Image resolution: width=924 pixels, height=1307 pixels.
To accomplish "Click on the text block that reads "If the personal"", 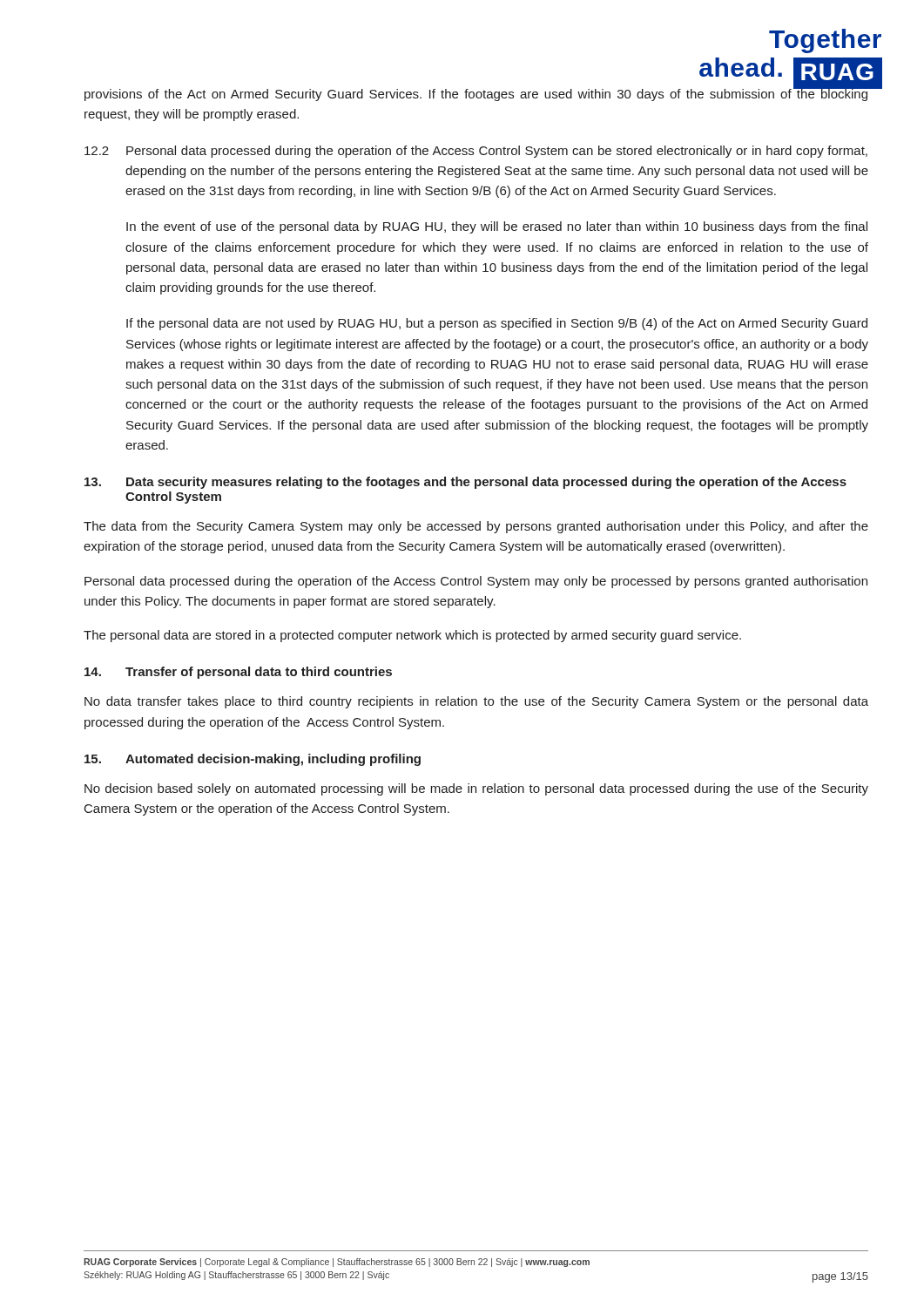I will [497, 384].
